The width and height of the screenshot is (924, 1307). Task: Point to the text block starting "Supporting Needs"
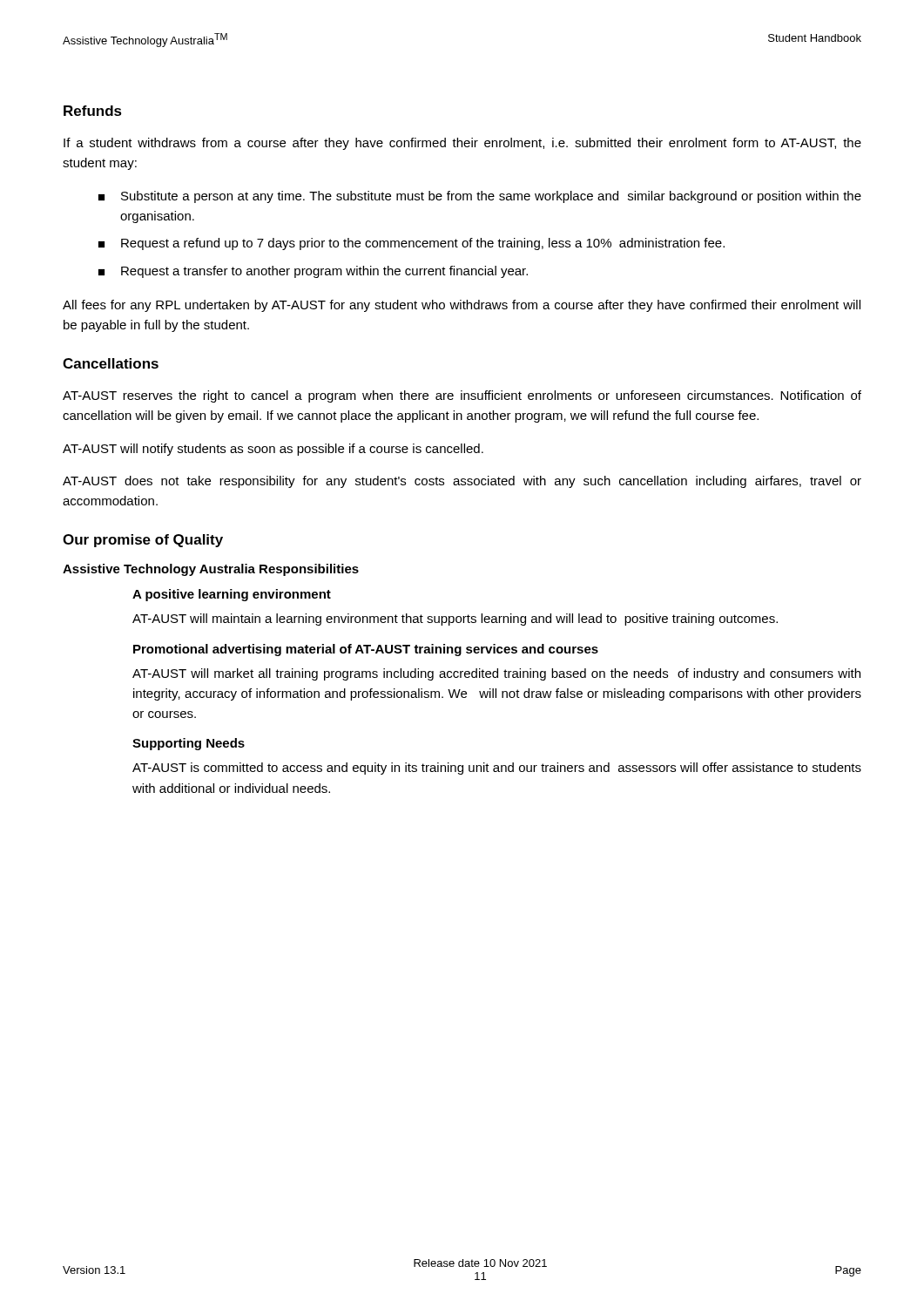click(x=189, y=743)
